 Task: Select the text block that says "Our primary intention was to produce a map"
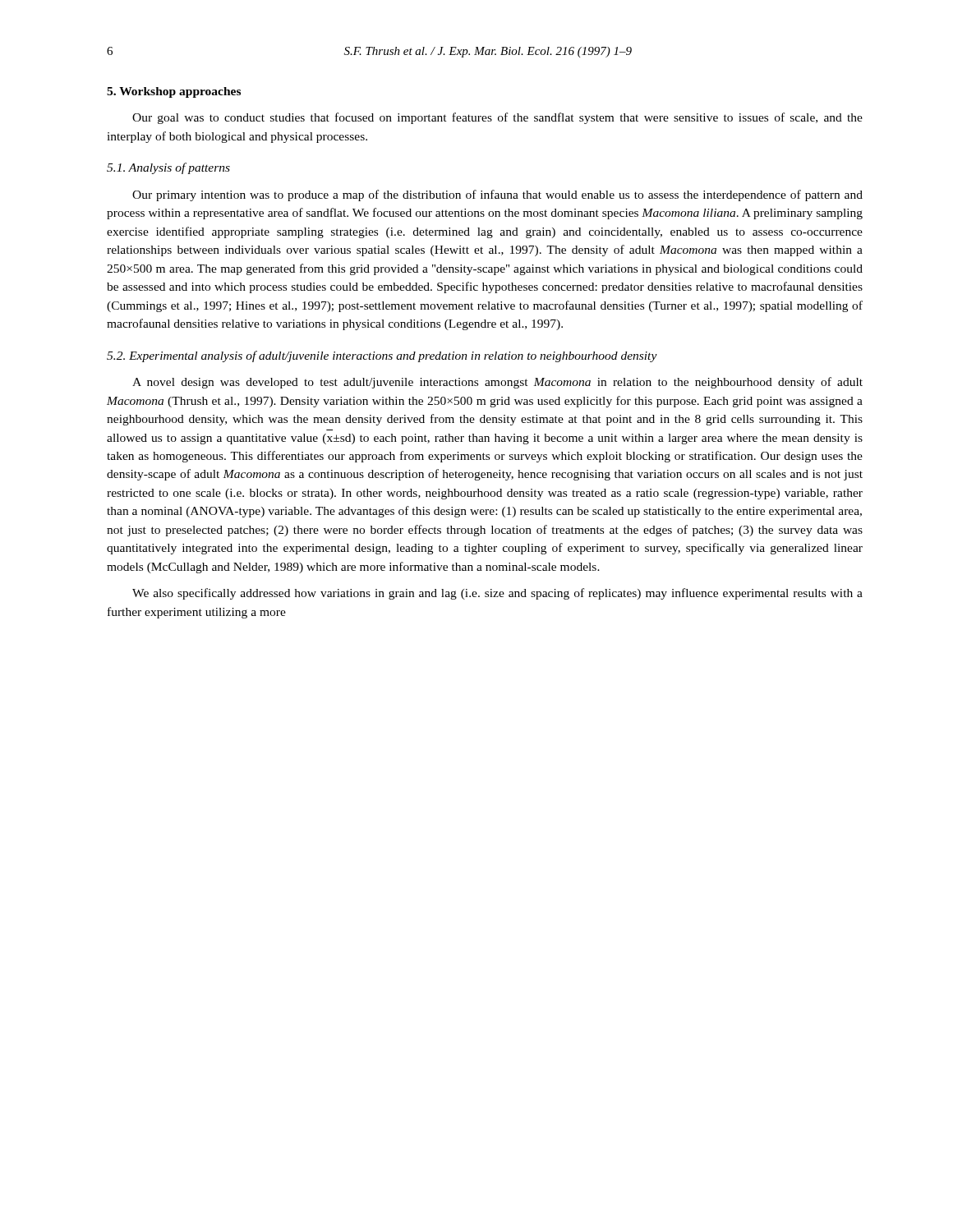click(x=485, y=259)
